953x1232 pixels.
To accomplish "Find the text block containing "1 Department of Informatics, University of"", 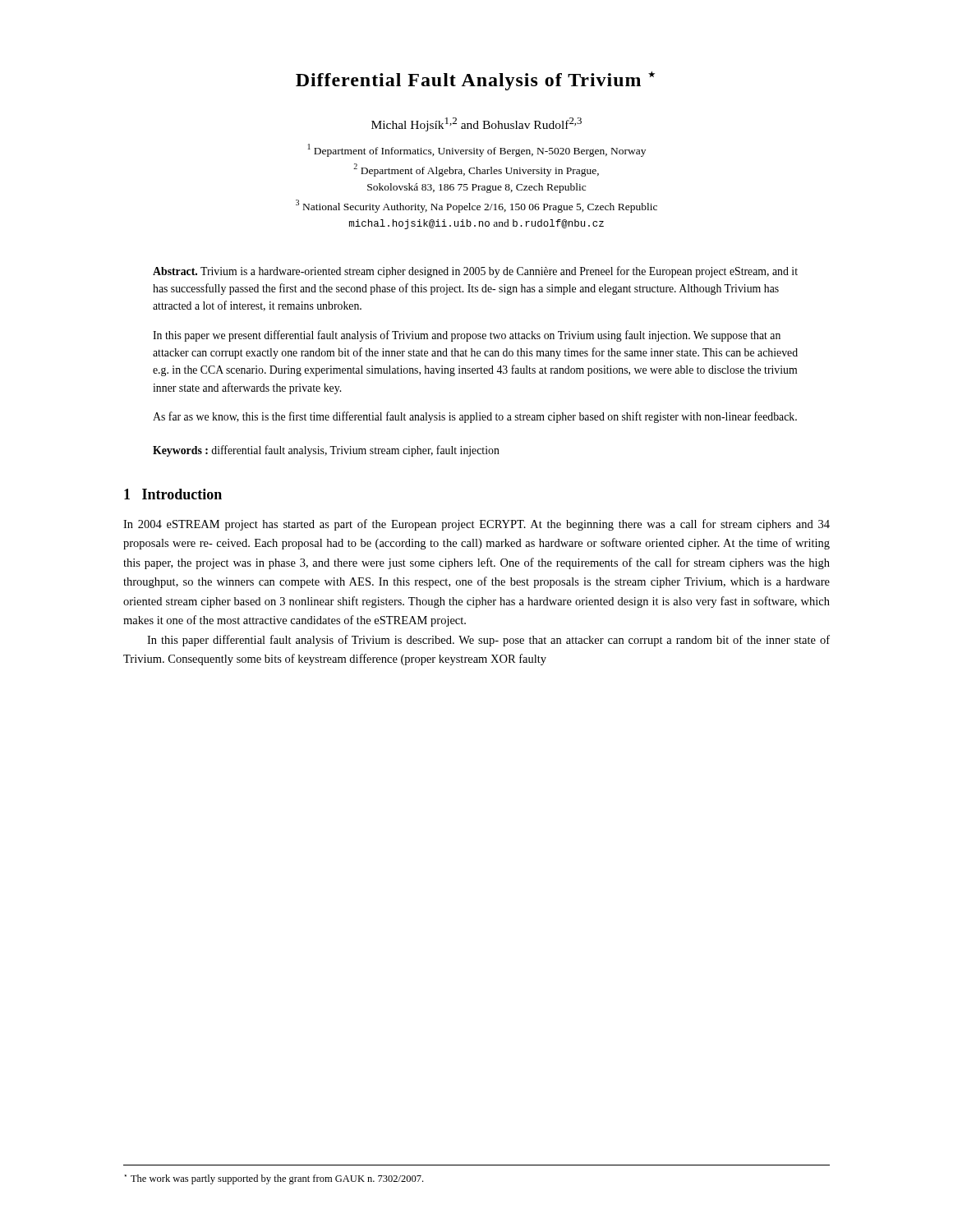I will (476, 186).
